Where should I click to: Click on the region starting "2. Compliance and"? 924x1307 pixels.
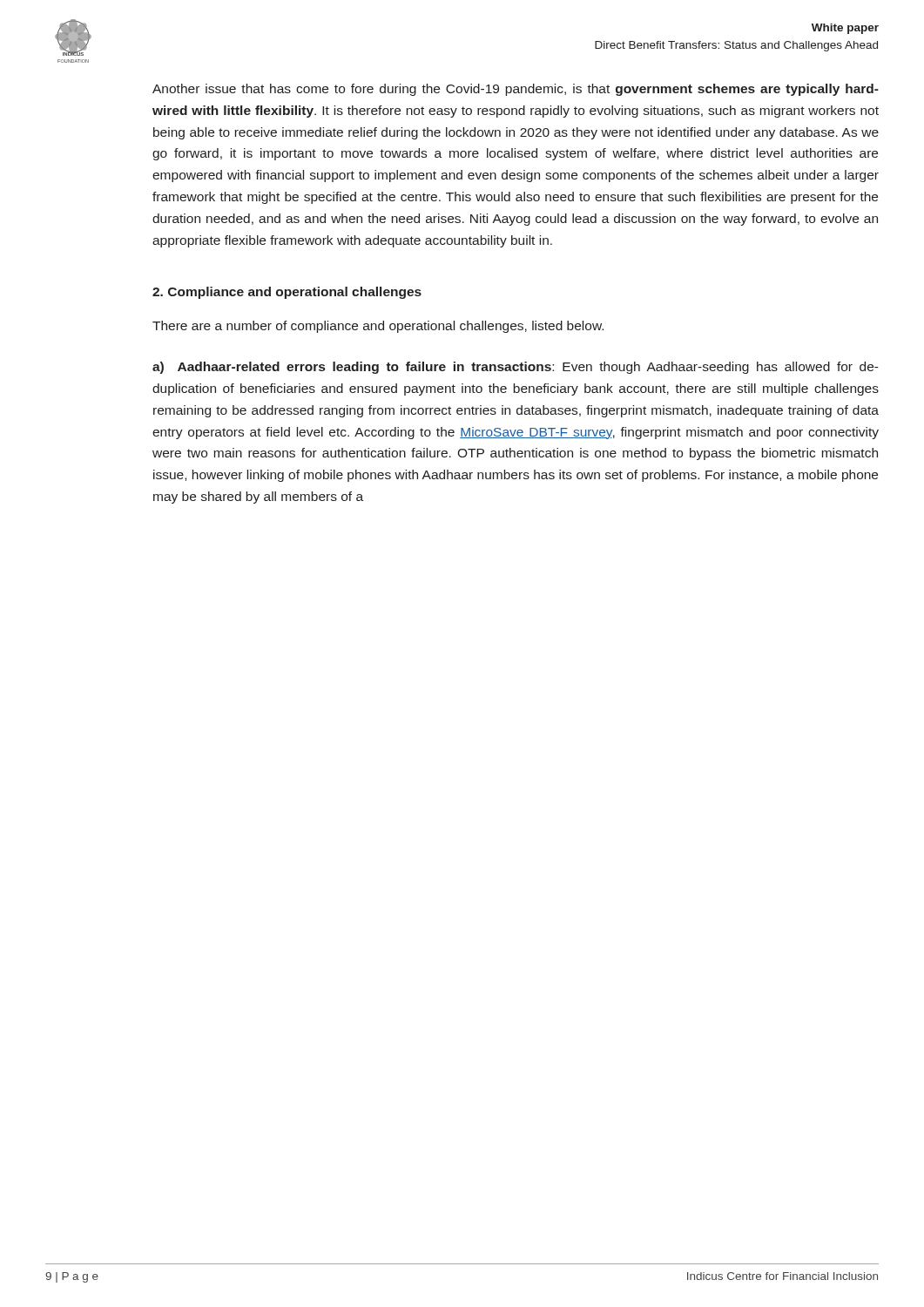tap(287, 292)
